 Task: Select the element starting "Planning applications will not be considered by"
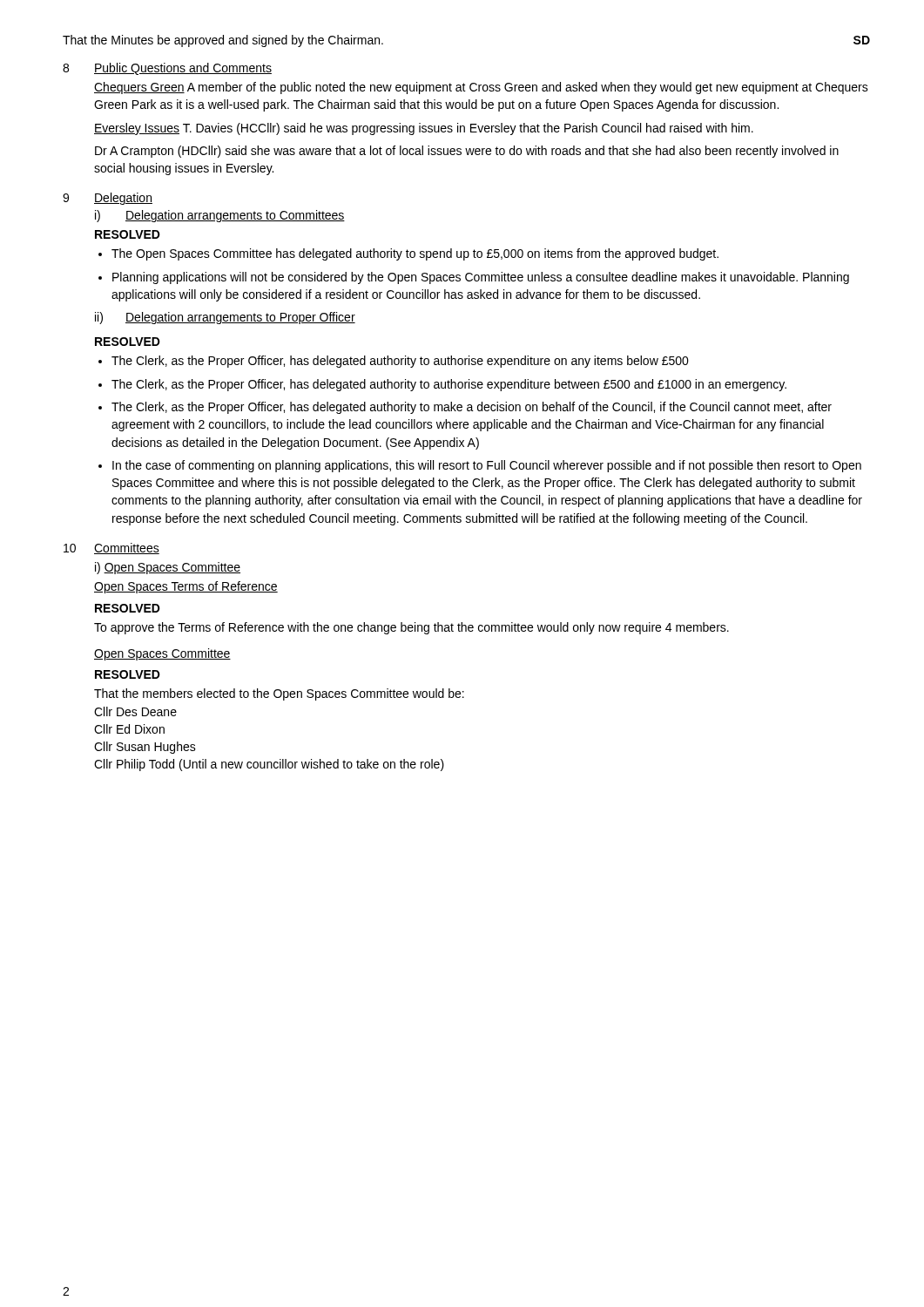pos(480,286)
